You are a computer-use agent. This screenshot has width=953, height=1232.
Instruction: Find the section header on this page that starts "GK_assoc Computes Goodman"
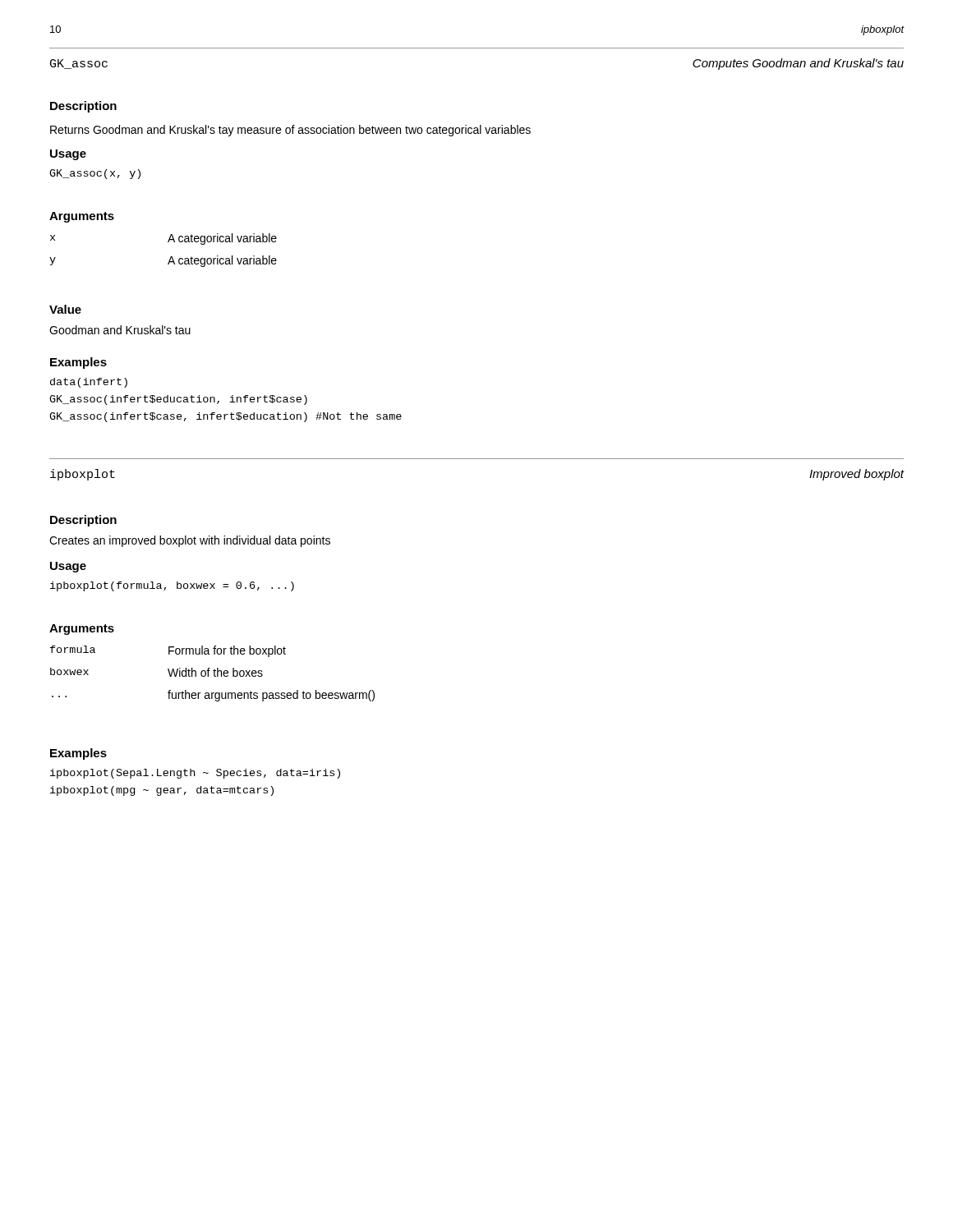coord(75,64)
